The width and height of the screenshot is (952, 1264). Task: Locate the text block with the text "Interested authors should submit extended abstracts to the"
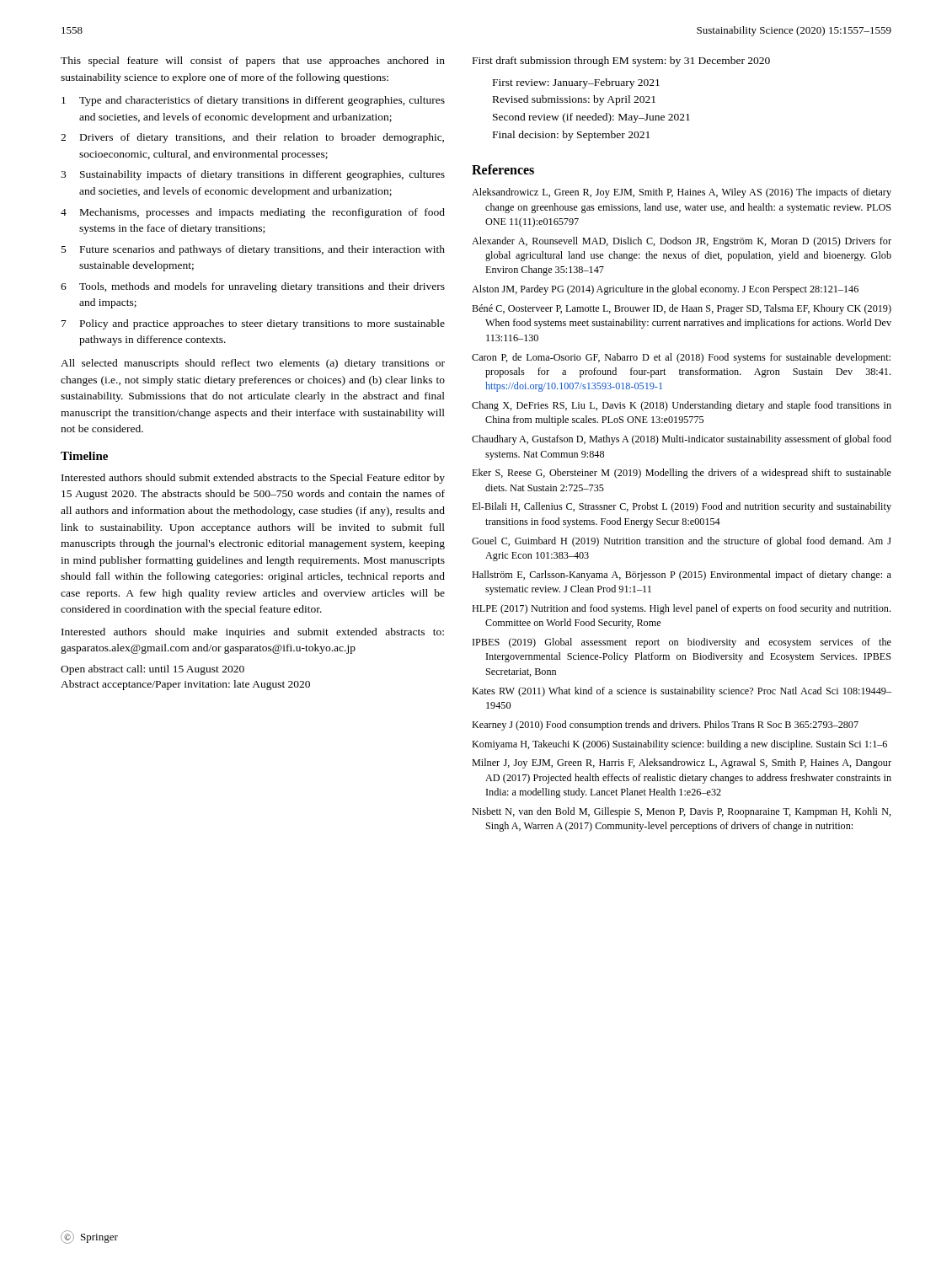point(253,563)
